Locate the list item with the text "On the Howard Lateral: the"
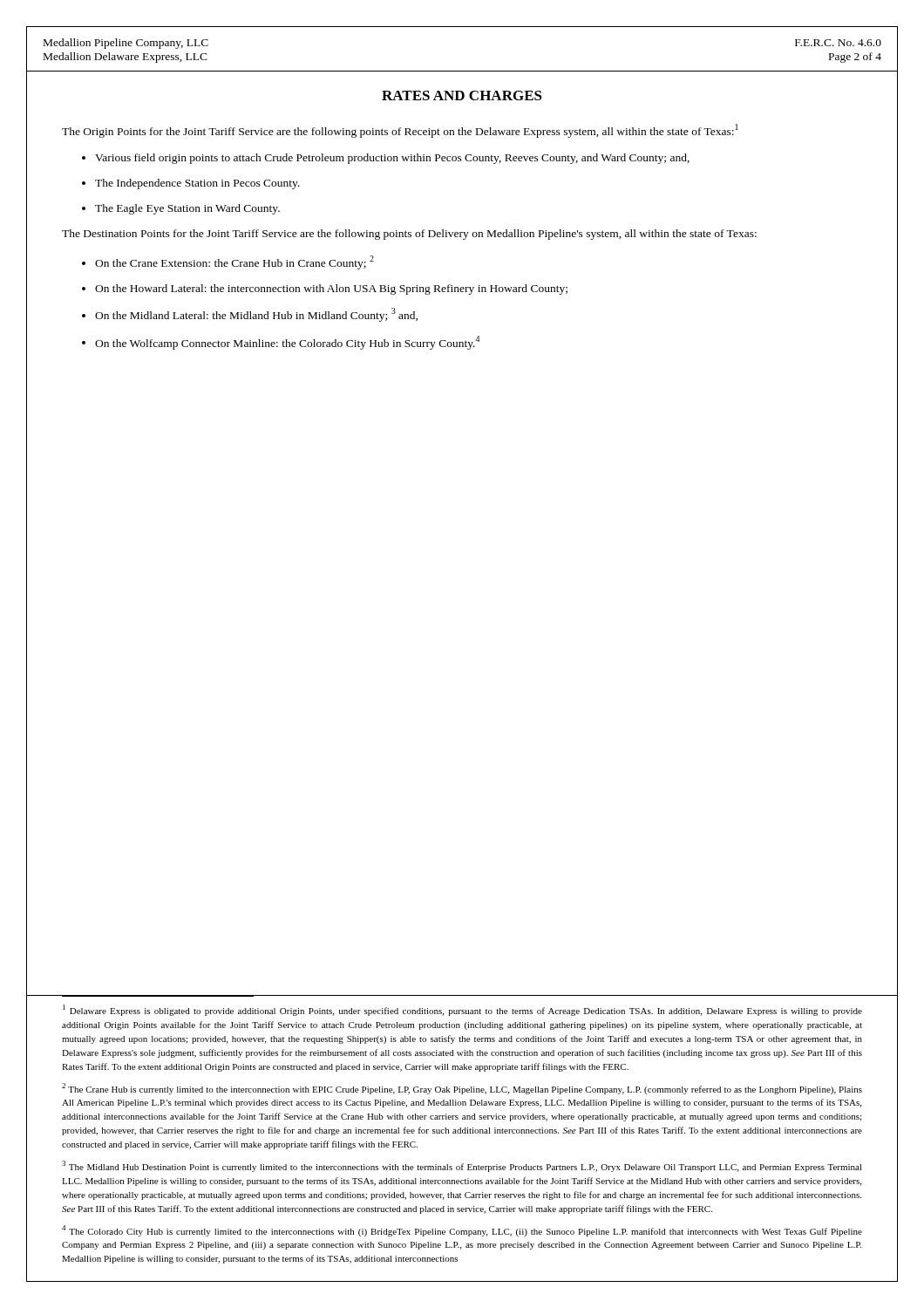924x1308 pixels. (479, 289)
